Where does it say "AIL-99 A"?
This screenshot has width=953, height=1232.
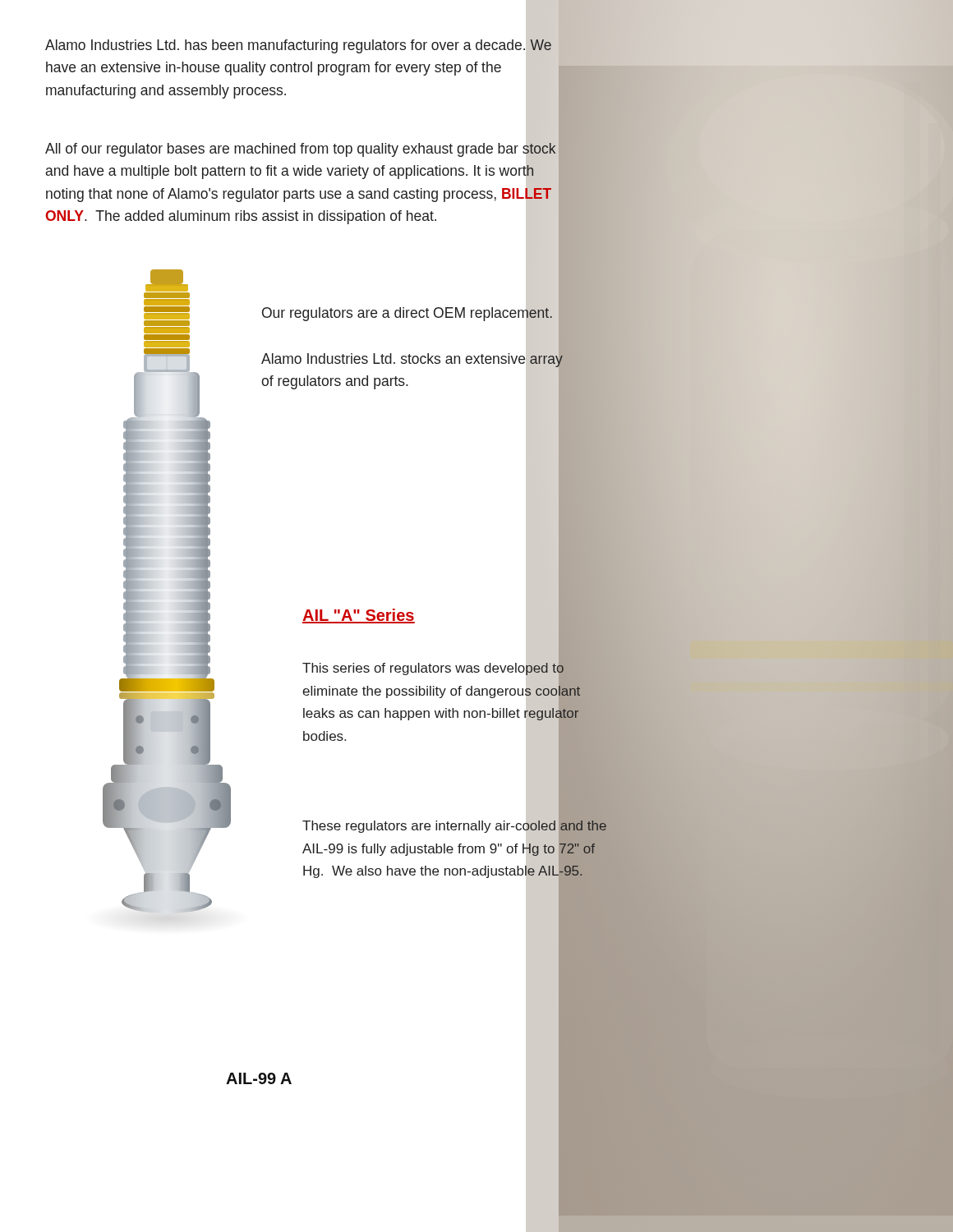259,1078
